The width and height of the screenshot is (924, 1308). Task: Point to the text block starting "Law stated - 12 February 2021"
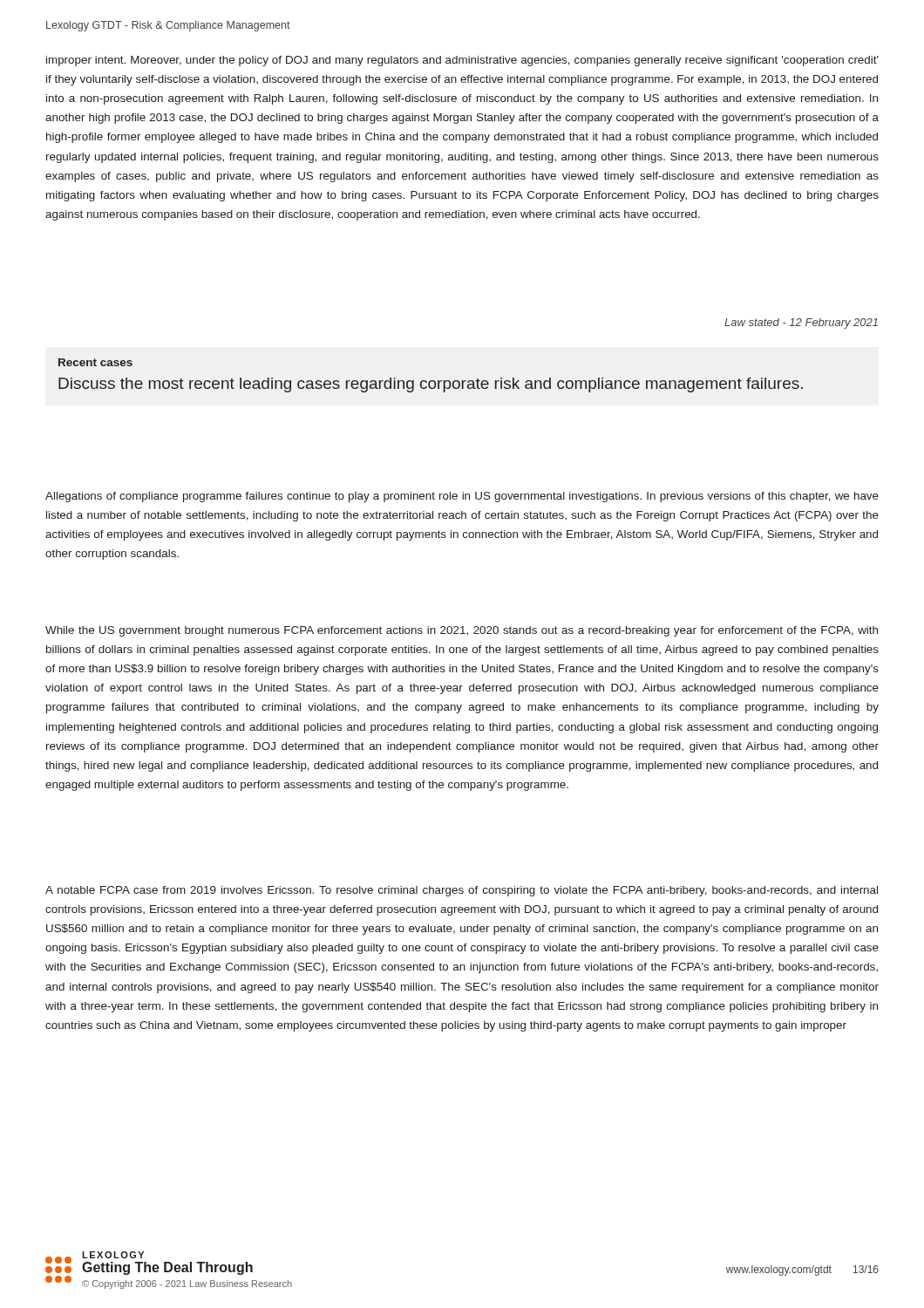[801, 322]
